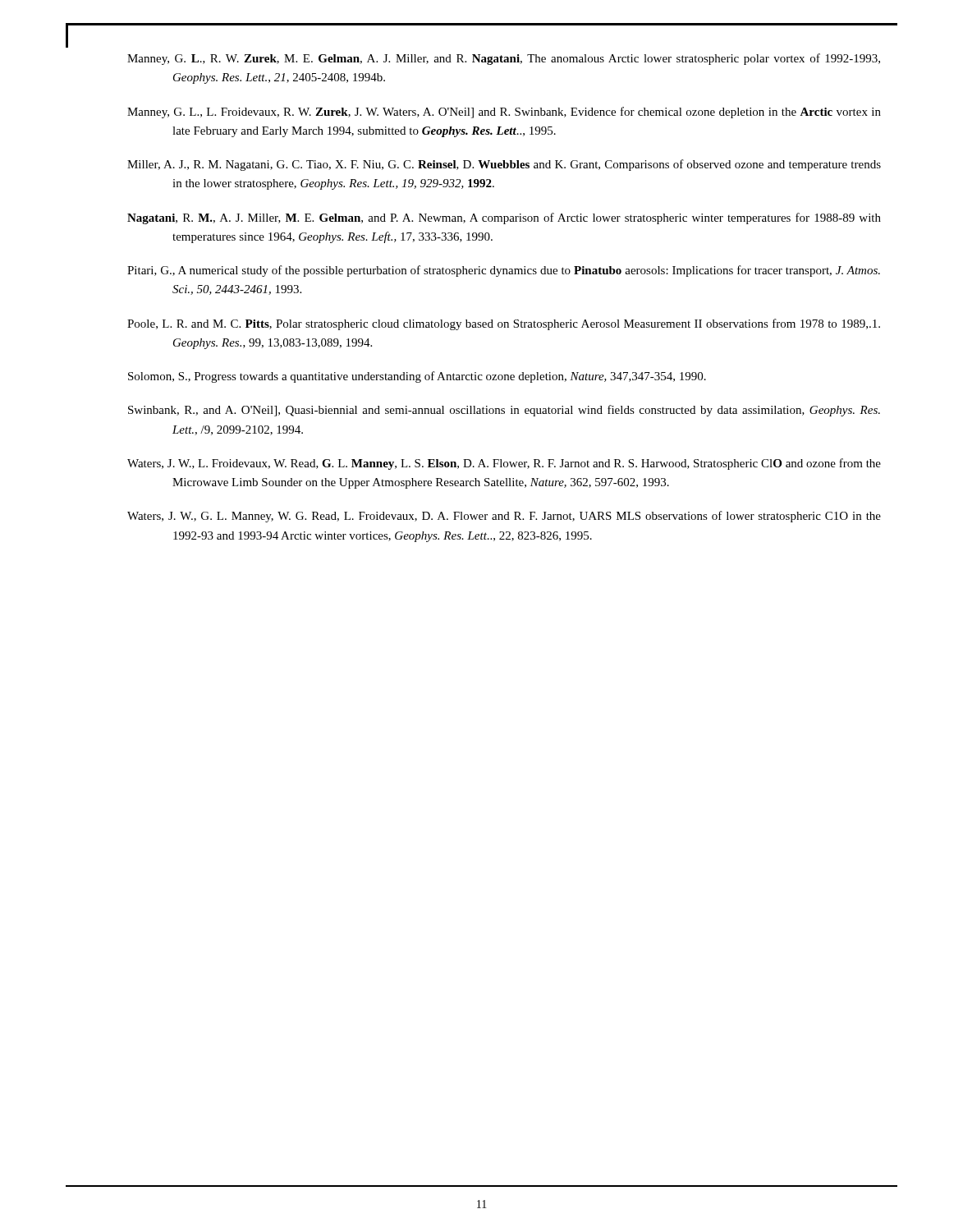
Task: Locate the list item that reads "Miller, A. J.,"
Action: [x=504, y=174]
